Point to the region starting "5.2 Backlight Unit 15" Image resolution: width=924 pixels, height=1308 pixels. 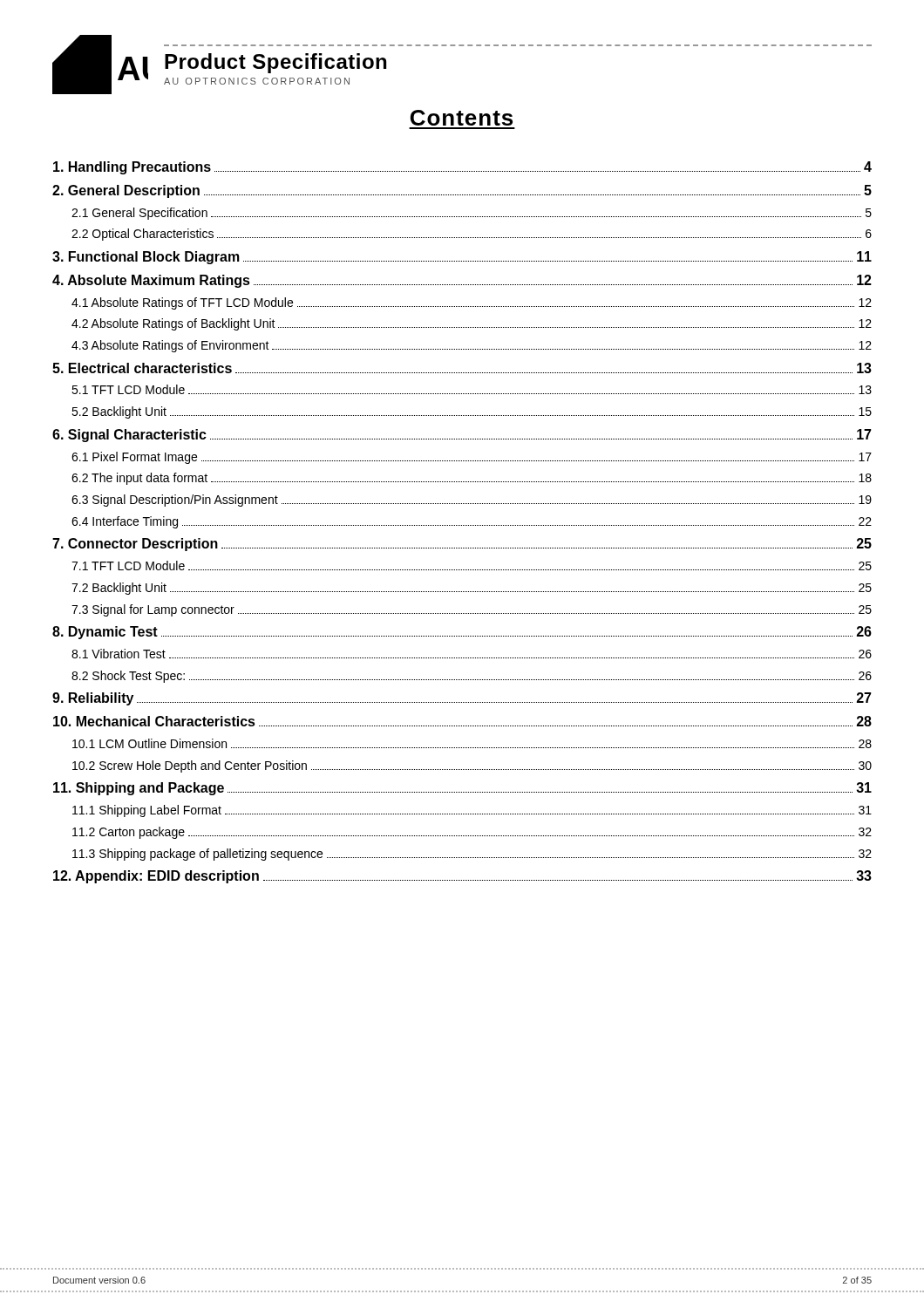tap(472, 412)
